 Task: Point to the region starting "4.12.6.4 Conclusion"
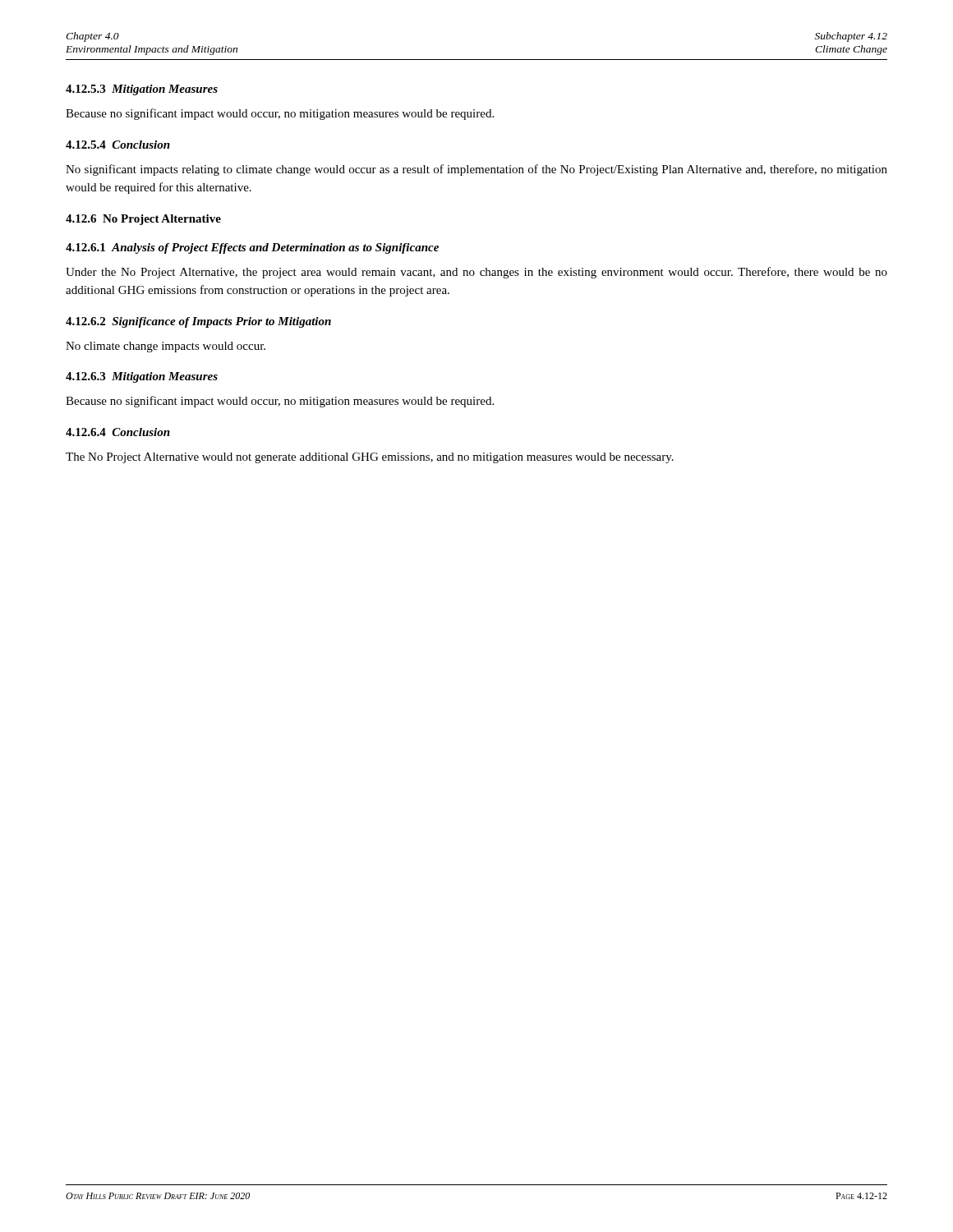118,432
